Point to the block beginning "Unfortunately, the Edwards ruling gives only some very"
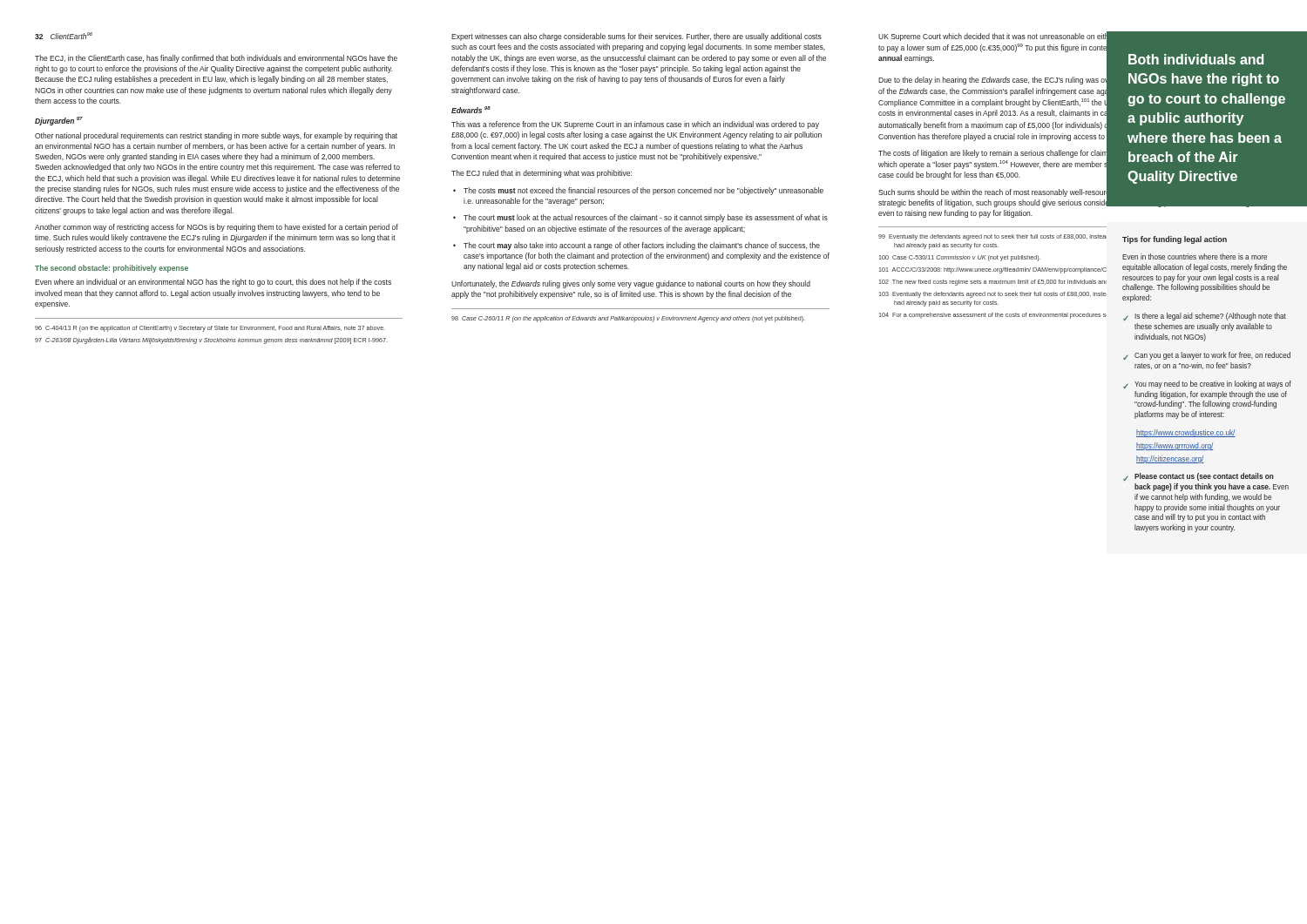 coord(640,289)
